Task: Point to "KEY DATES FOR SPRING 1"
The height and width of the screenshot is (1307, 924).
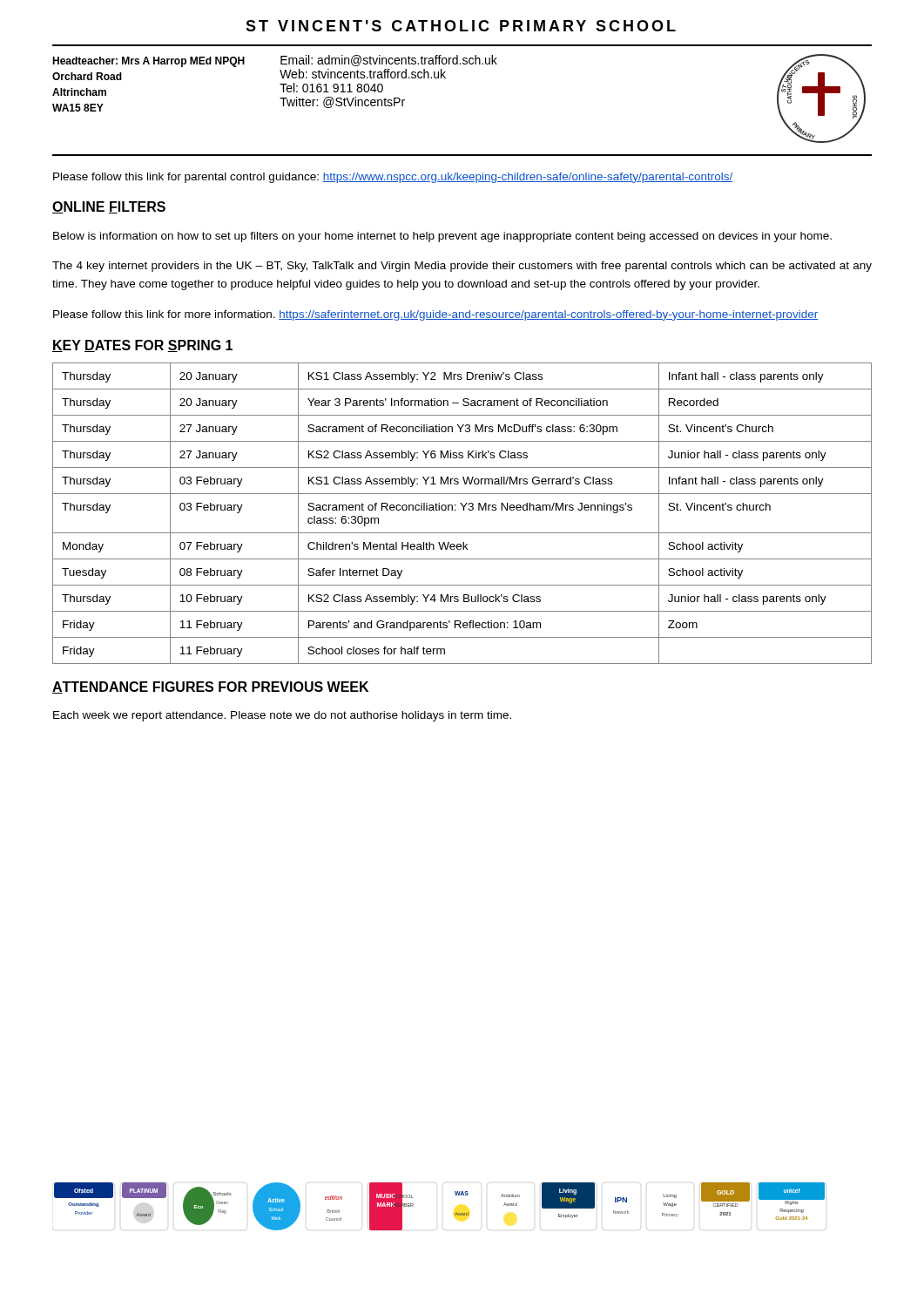Action: pos(142,346)
